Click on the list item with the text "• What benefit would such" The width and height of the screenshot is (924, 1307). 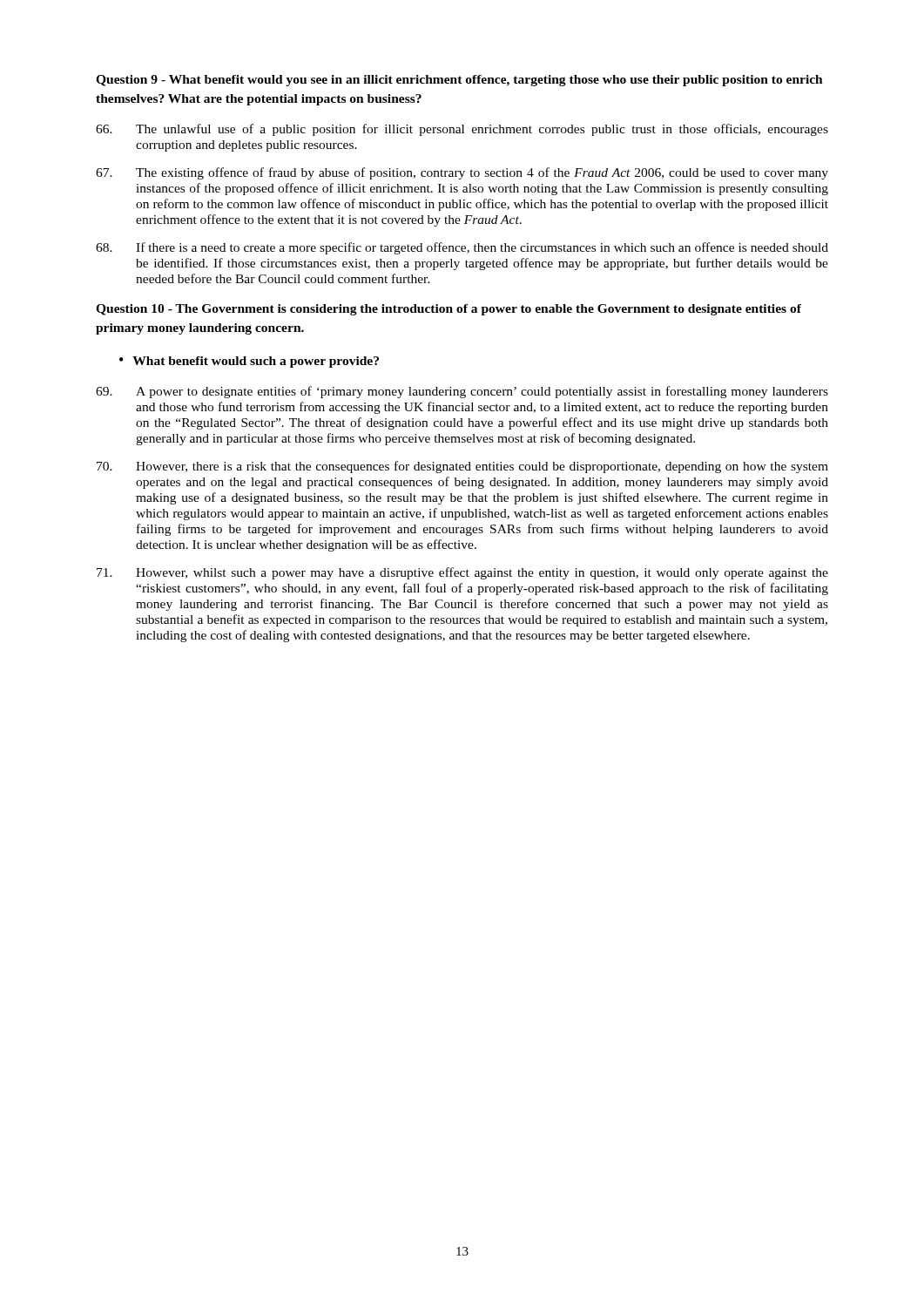[x=249, y=361]
